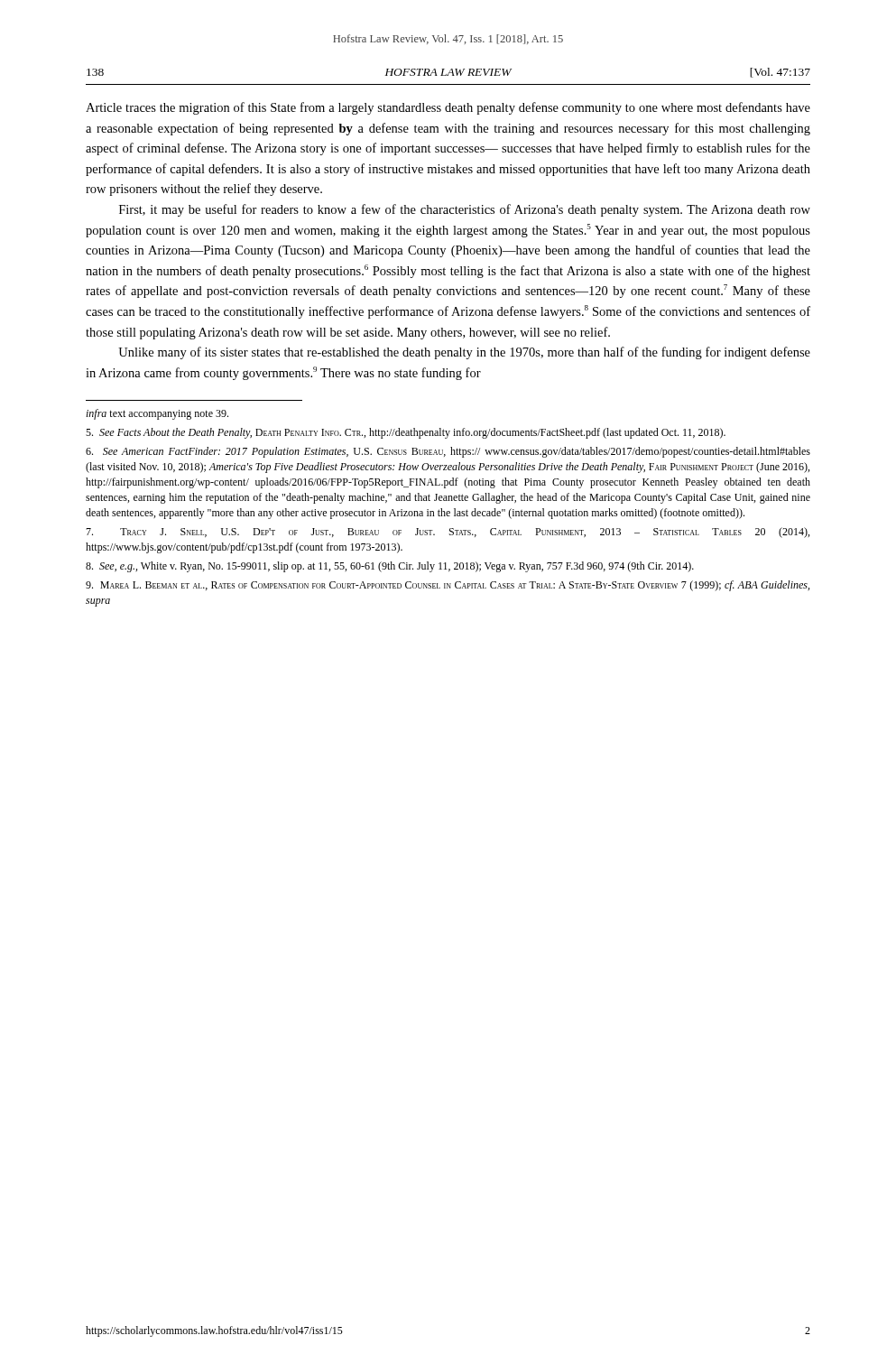Image resolution: width=896 pixels, height=1354 pixels.
Task: Click on the text block containing "Unlike many of its sister states that"
Action: point(448,363)
